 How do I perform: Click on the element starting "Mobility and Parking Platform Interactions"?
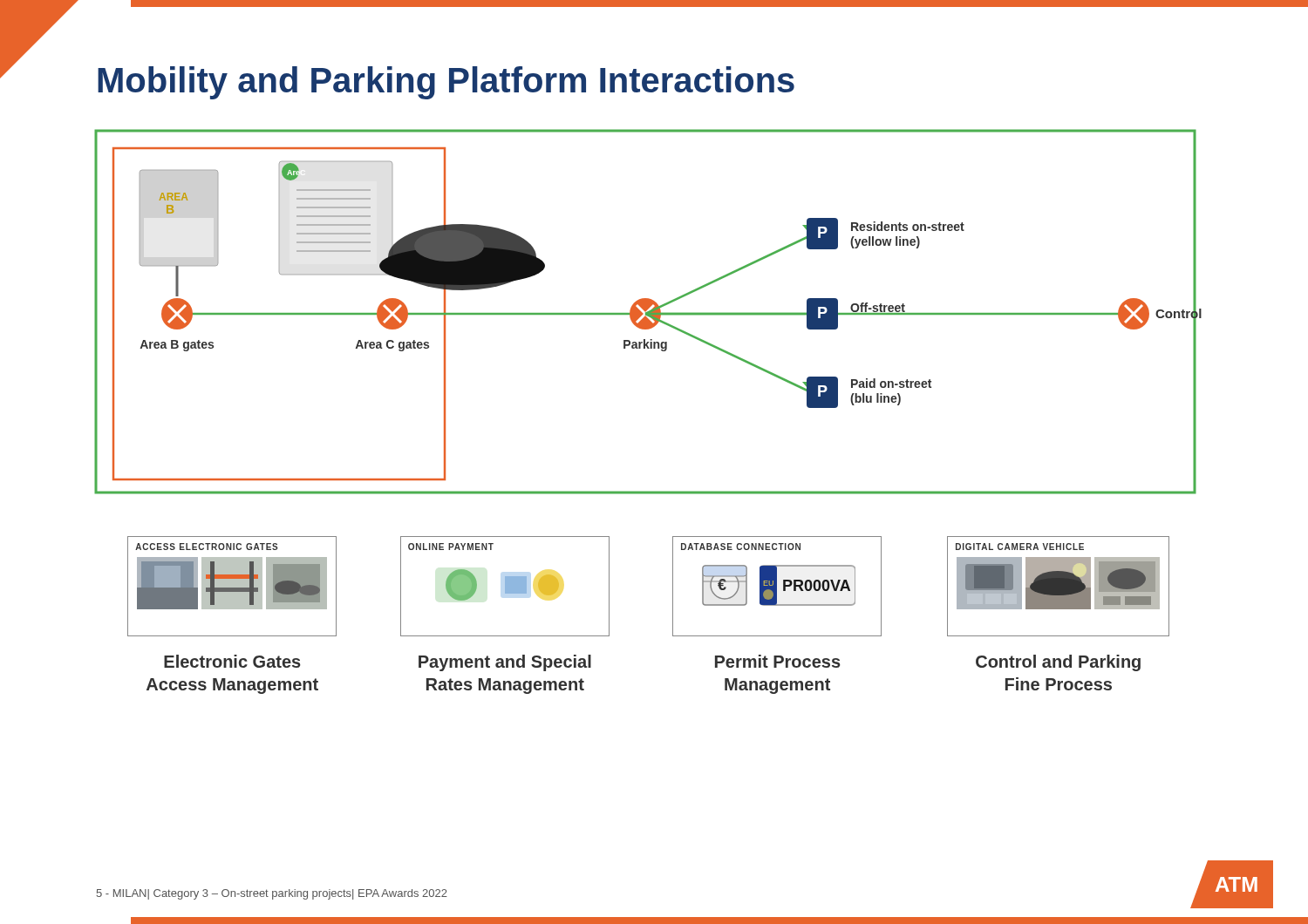pos(446,80)
